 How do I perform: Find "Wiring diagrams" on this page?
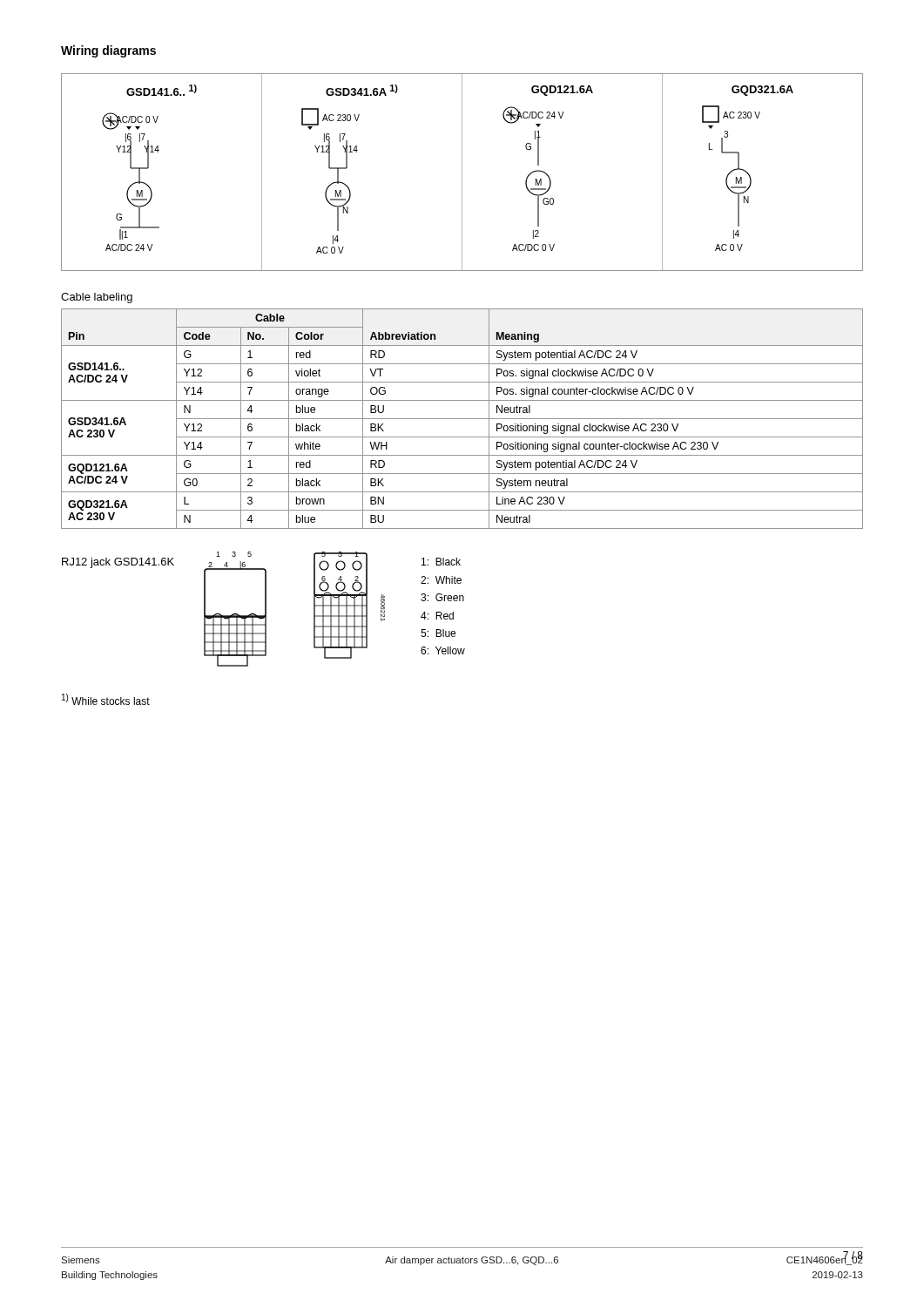click(x=109, y=51)
